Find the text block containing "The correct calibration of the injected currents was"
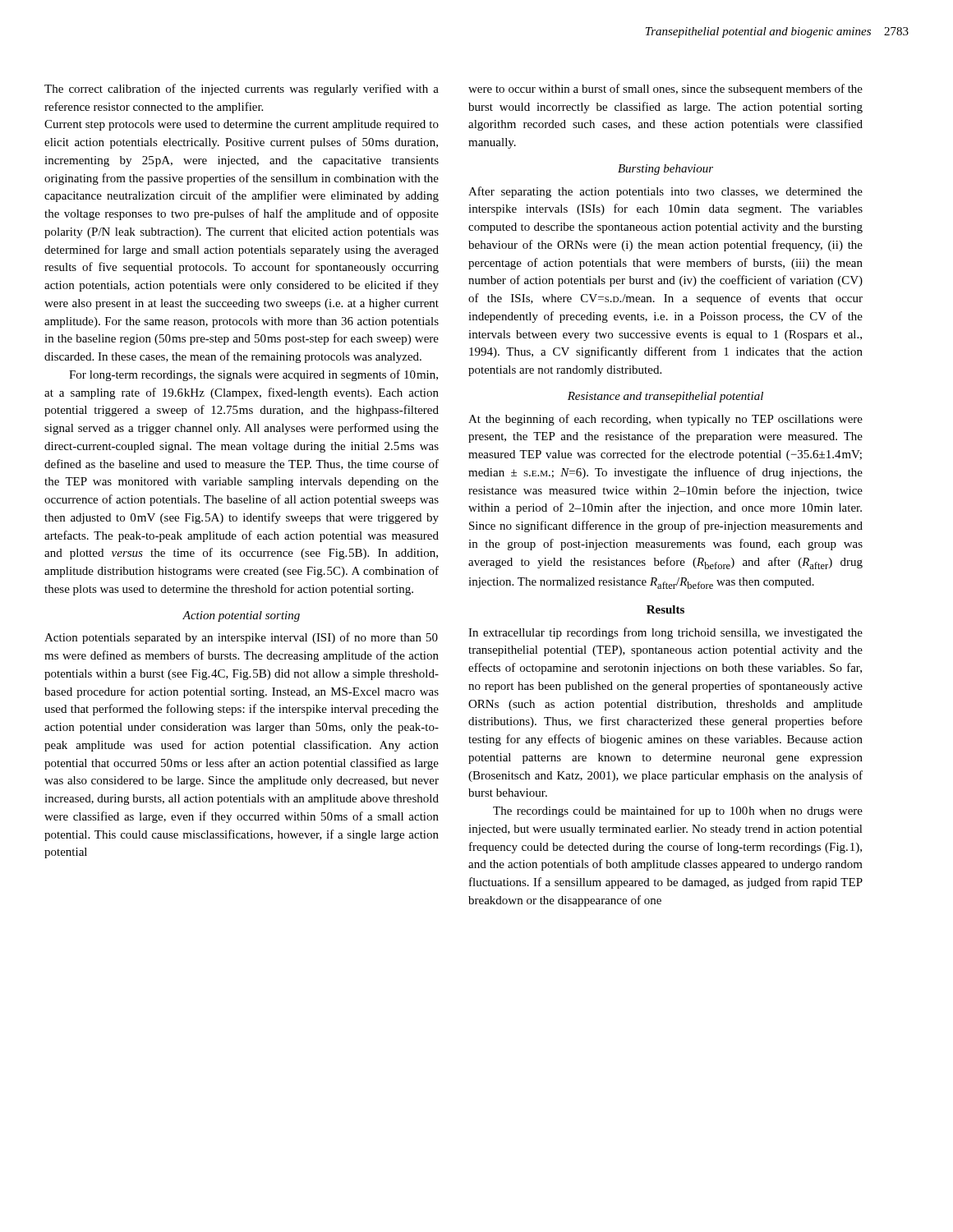953x1232 pixels. point(242,339)
